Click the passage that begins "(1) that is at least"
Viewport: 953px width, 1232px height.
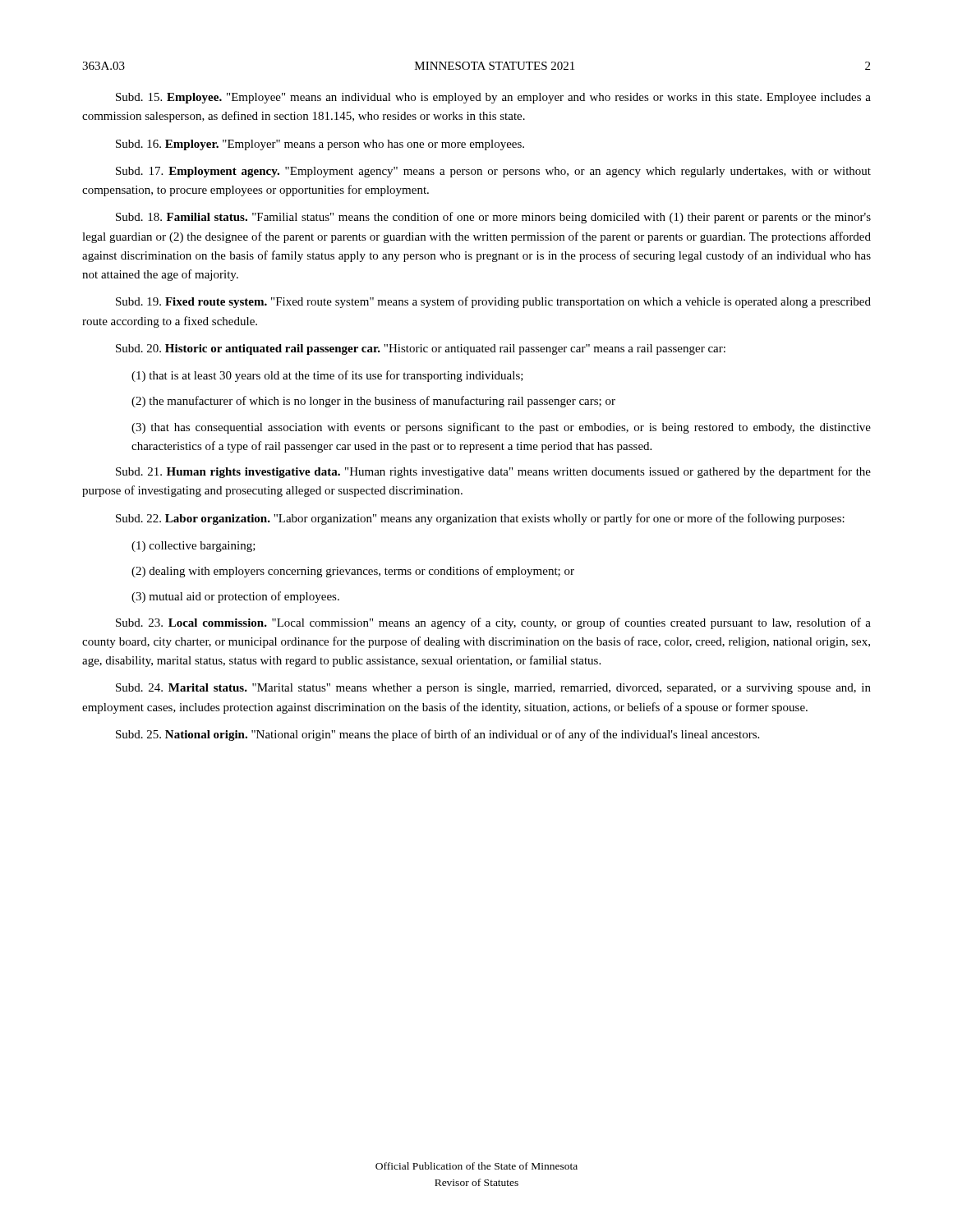pyautogui.click(x=328, y=375)
